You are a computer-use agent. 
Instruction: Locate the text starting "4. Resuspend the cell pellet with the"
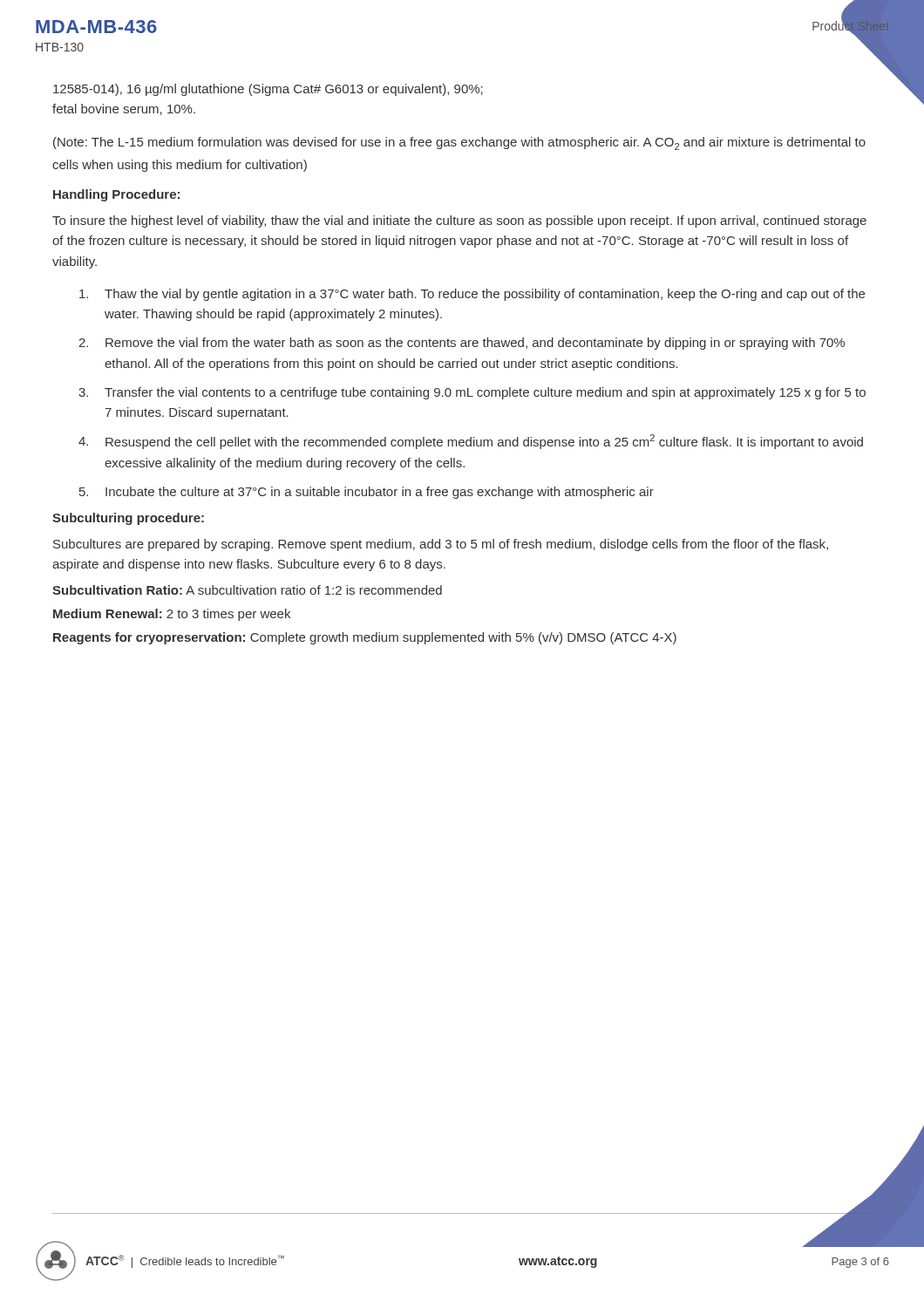click(475, 452)
